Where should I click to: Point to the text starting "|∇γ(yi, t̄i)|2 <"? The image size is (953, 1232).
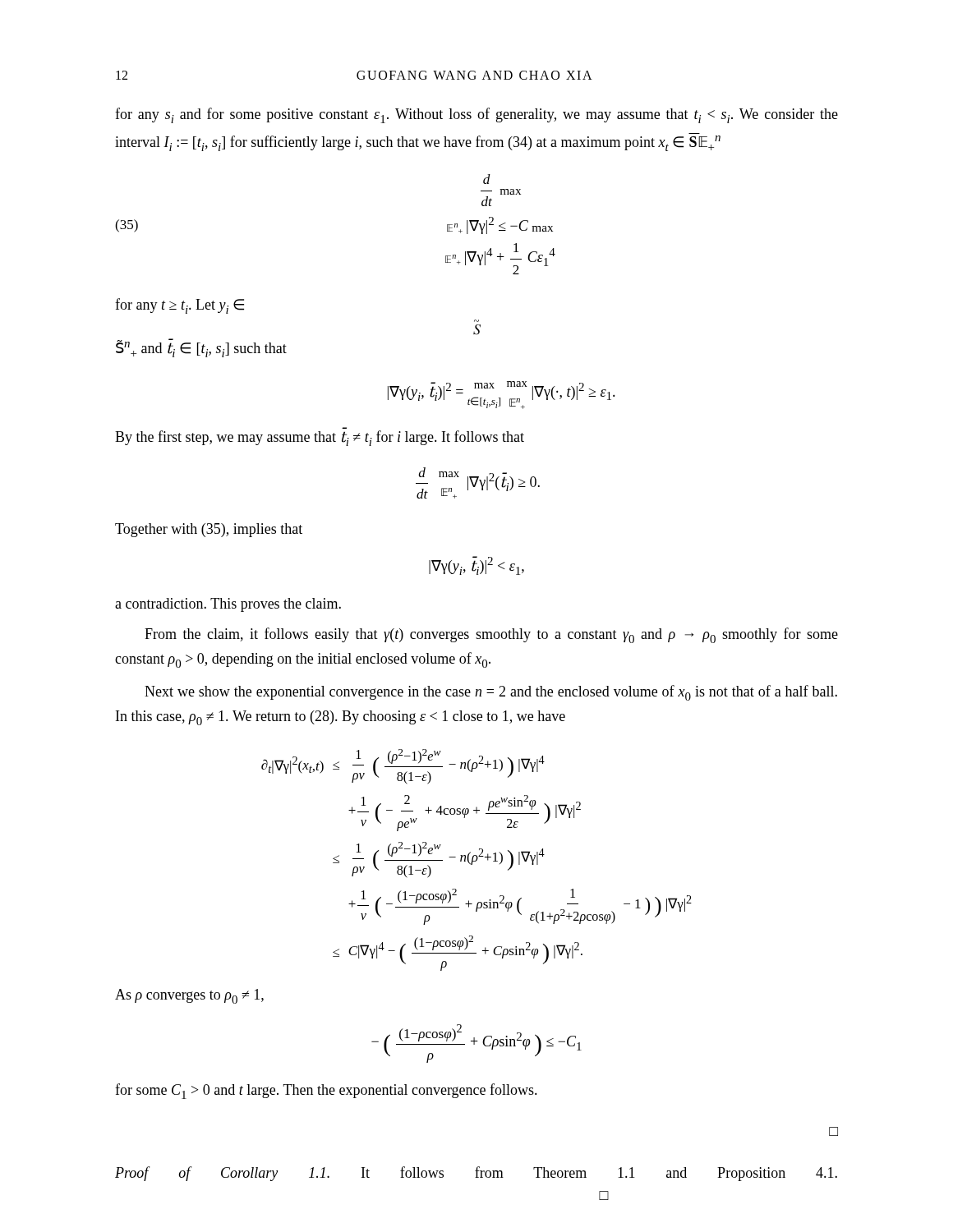pos(476,566)
